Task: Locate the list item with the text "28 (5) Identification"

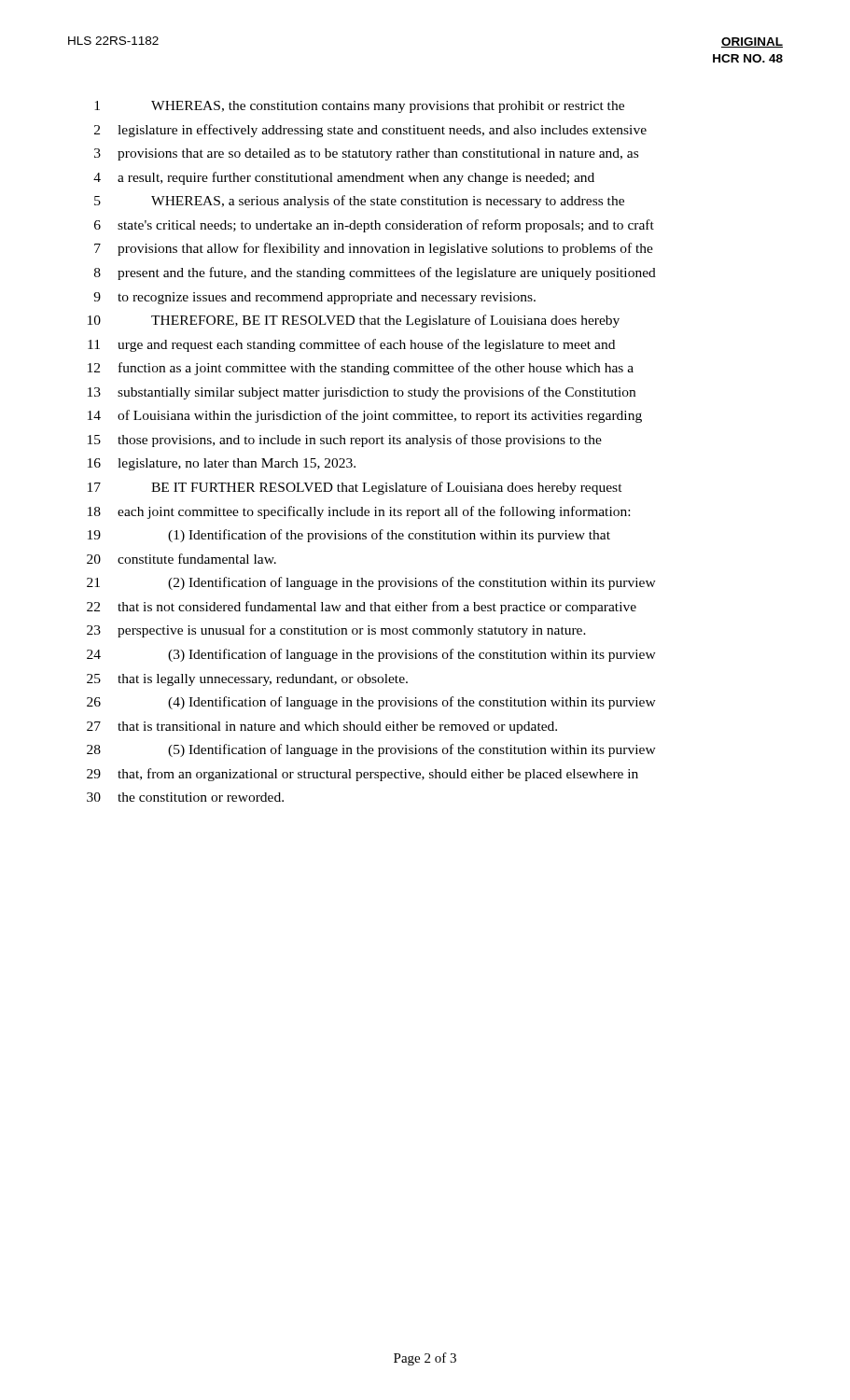Action: [x=425, y=749]
